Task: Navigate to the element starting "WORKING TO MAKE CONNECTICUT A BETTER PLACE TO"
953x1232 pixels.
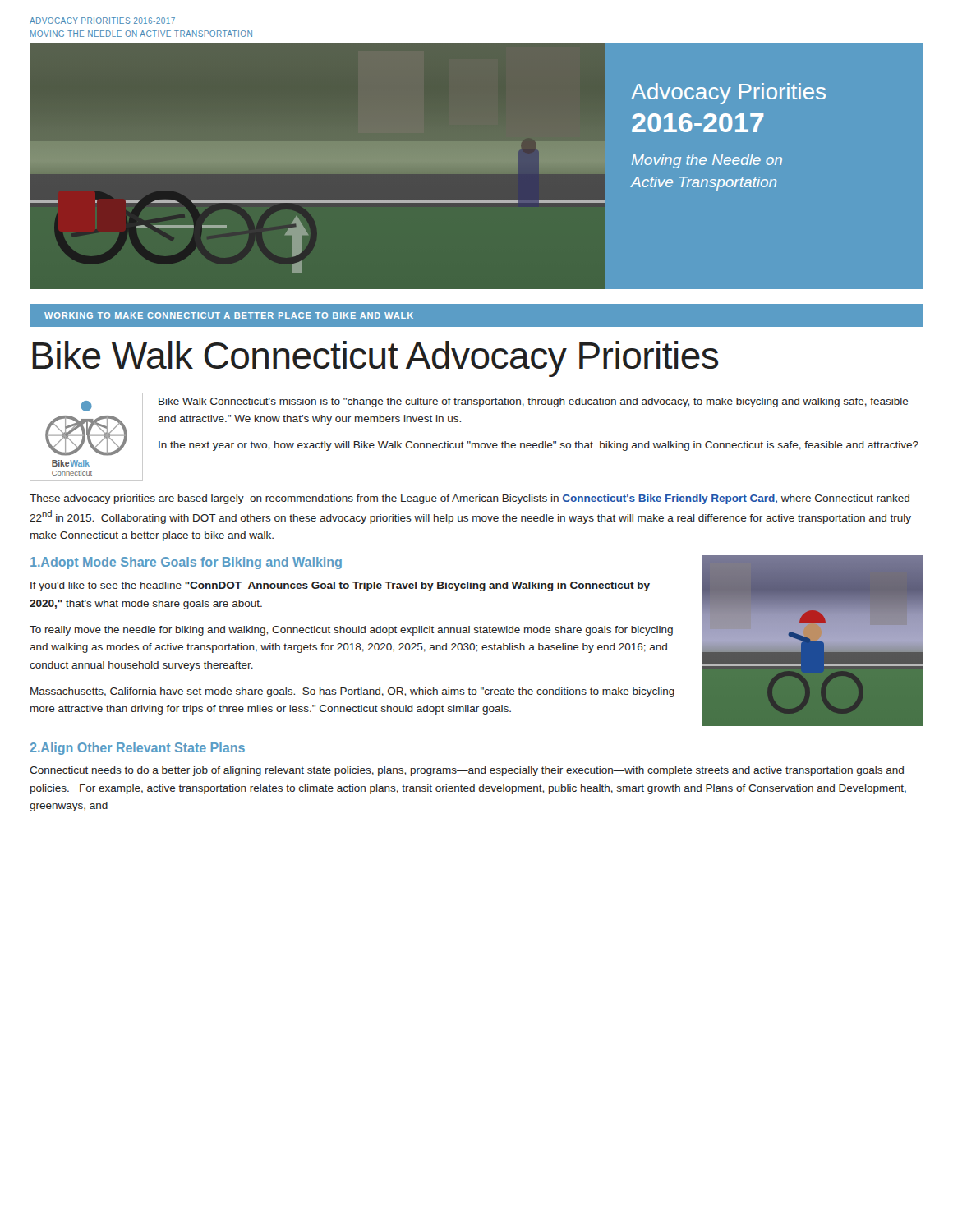Action: [229, 315]
